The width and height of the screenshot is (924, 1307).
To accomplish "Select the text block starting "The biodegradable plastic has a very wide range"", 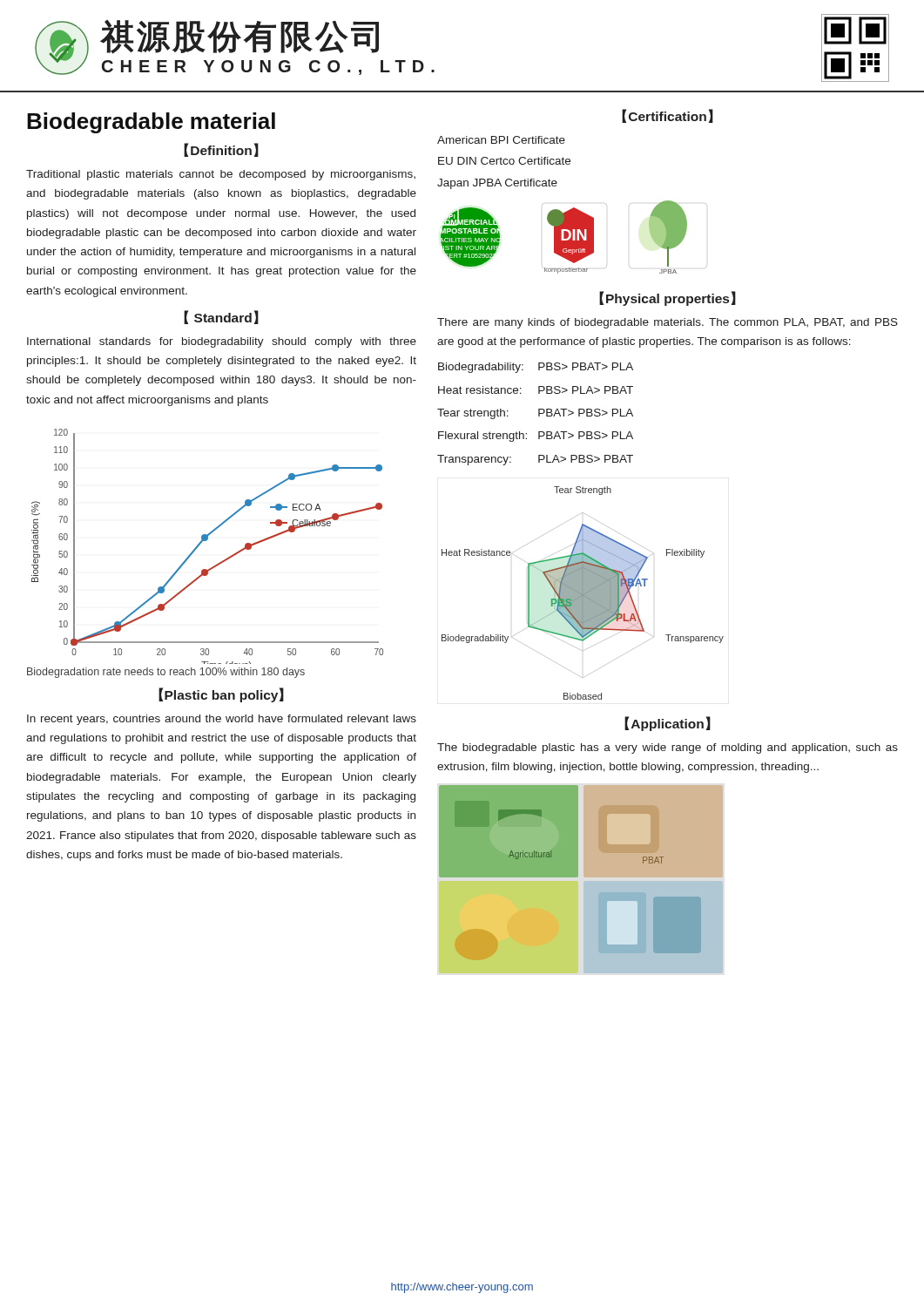I will pos(667,757).
